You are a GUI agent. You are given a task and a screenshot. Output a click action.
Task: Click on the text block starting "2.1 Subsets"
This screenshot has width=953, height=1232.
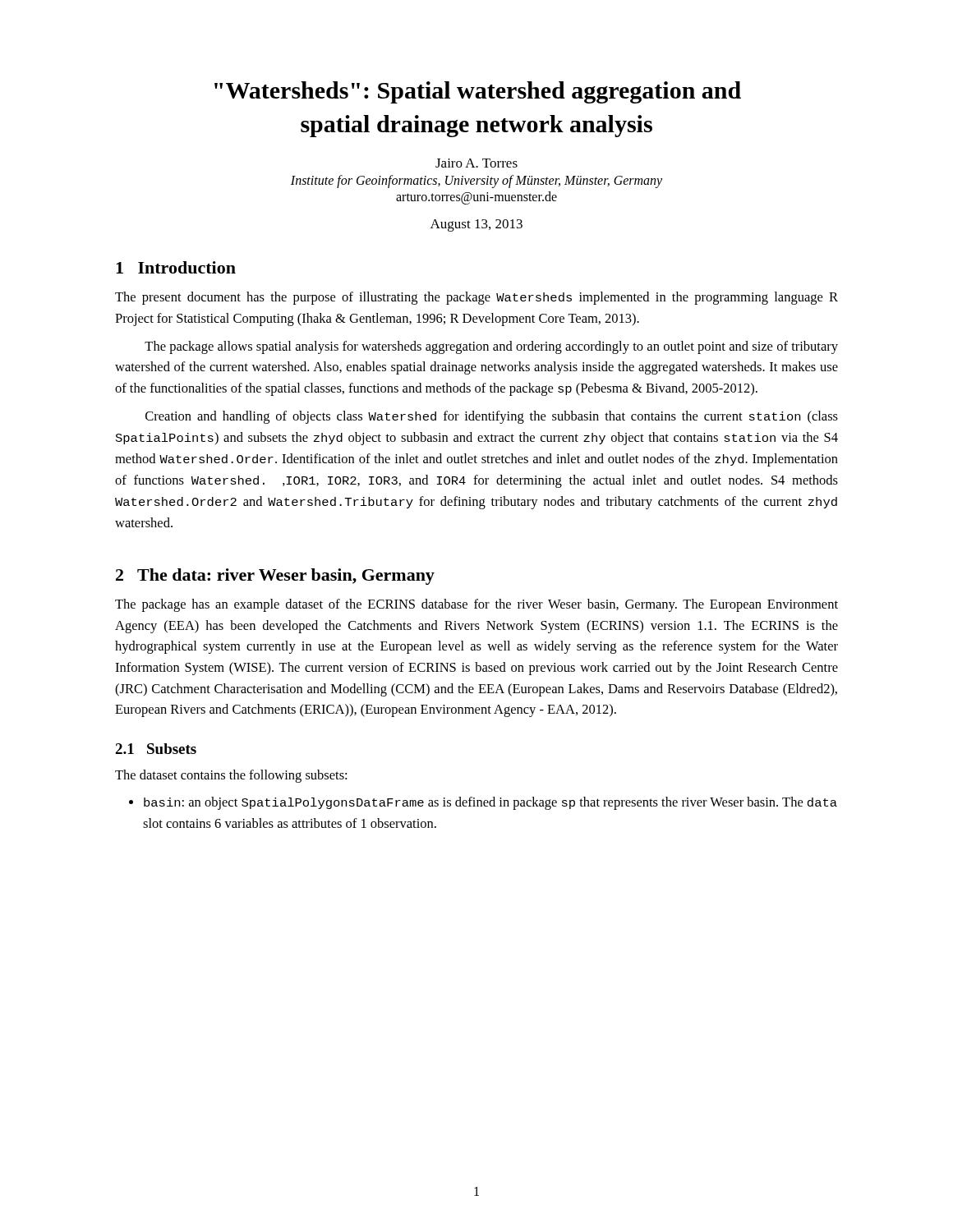tap(156, 748)
